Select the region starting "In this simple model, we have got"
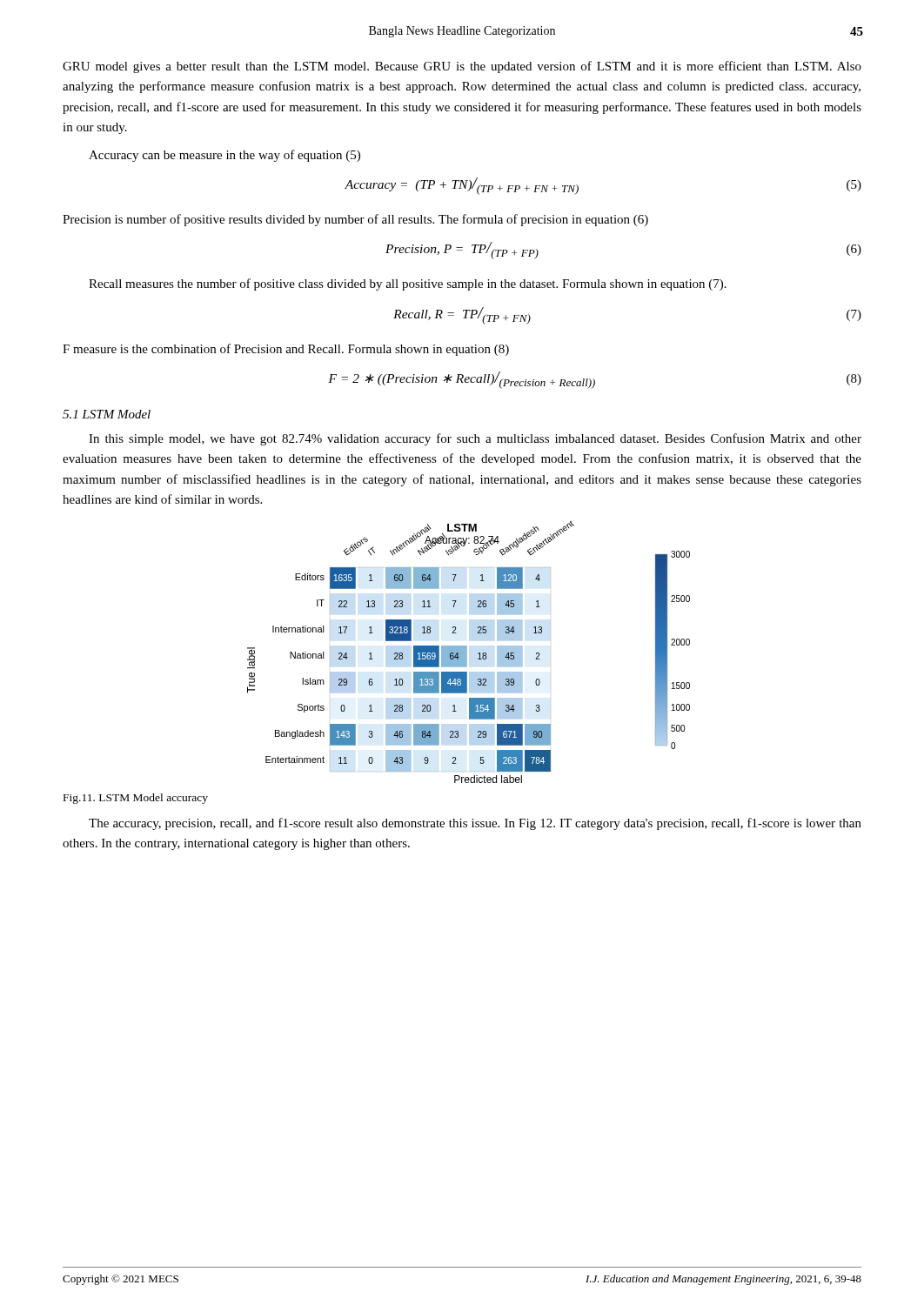 point(462,470)
